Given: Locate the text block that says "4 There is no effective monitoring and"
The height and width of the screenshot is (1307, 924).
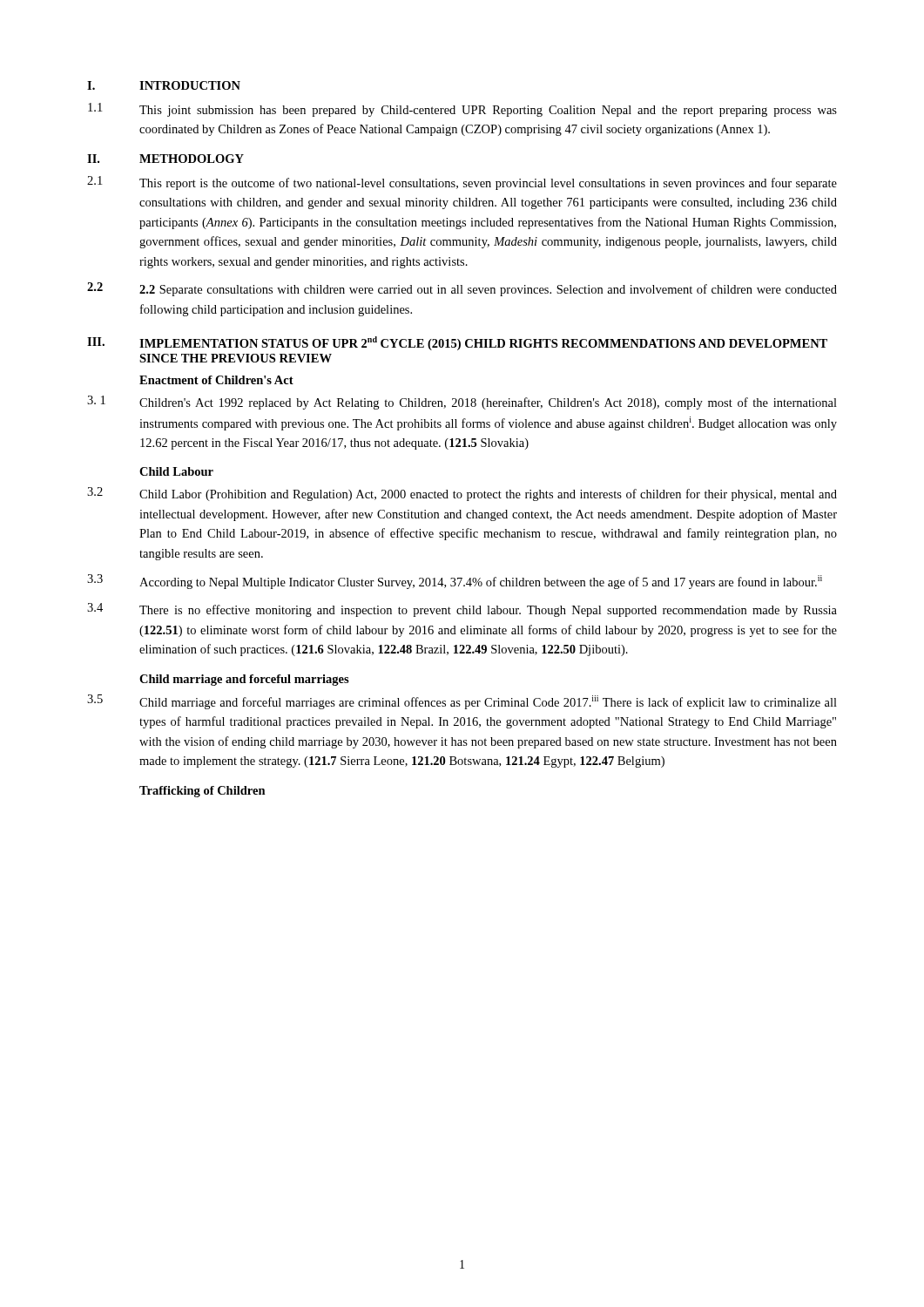Looking at the screenshot, I should click(462, 630).
